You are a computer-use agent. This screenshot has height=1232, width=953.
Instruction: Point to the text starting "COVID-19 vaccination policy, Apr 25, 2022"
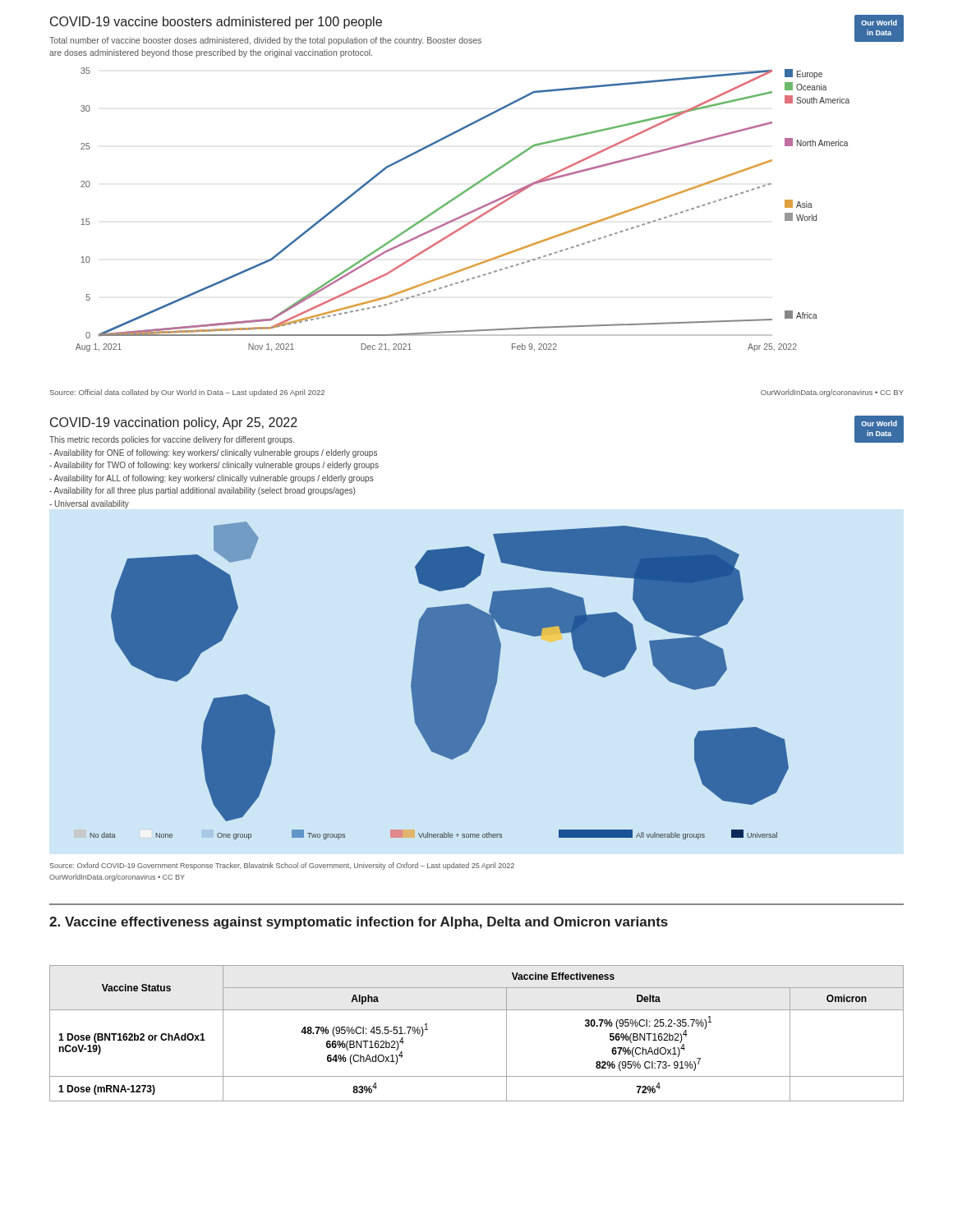coord(173,423)
